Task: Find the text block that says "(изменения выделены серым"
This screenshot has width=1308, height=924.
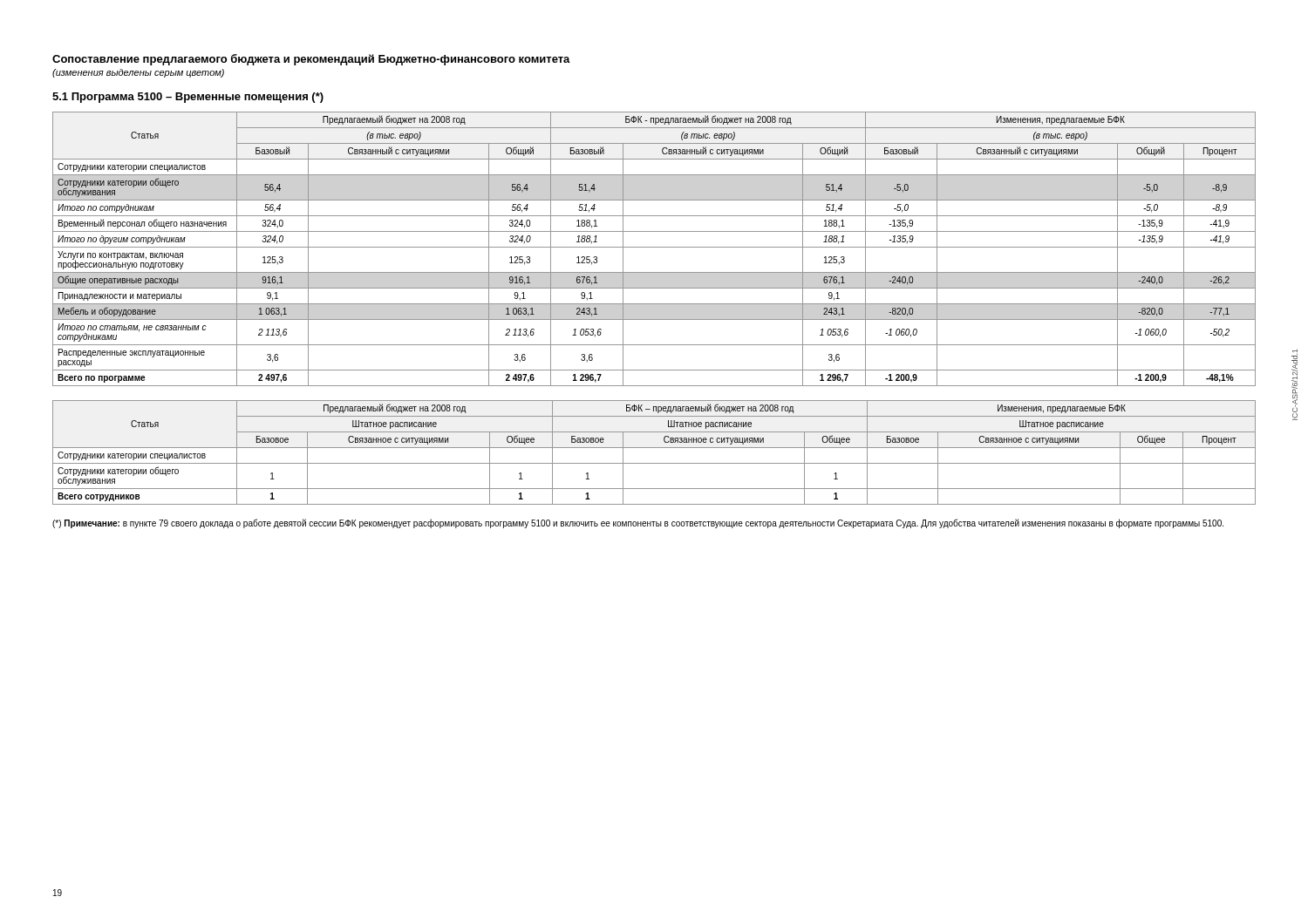Action: pos(138,72)
